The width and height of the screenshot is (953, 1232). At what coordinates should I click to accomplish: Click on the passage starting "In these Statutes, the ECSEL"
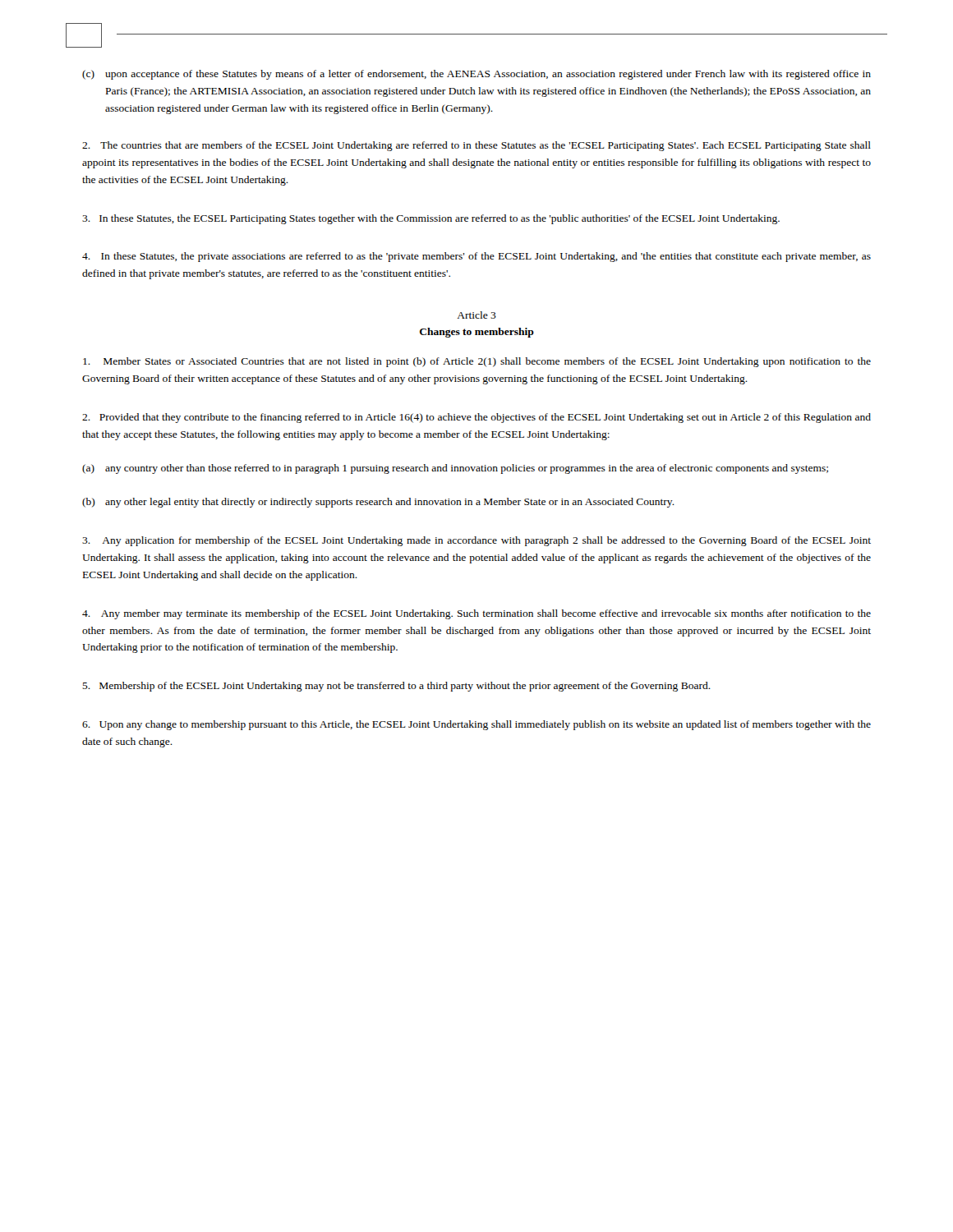click(x=431, y=218)
